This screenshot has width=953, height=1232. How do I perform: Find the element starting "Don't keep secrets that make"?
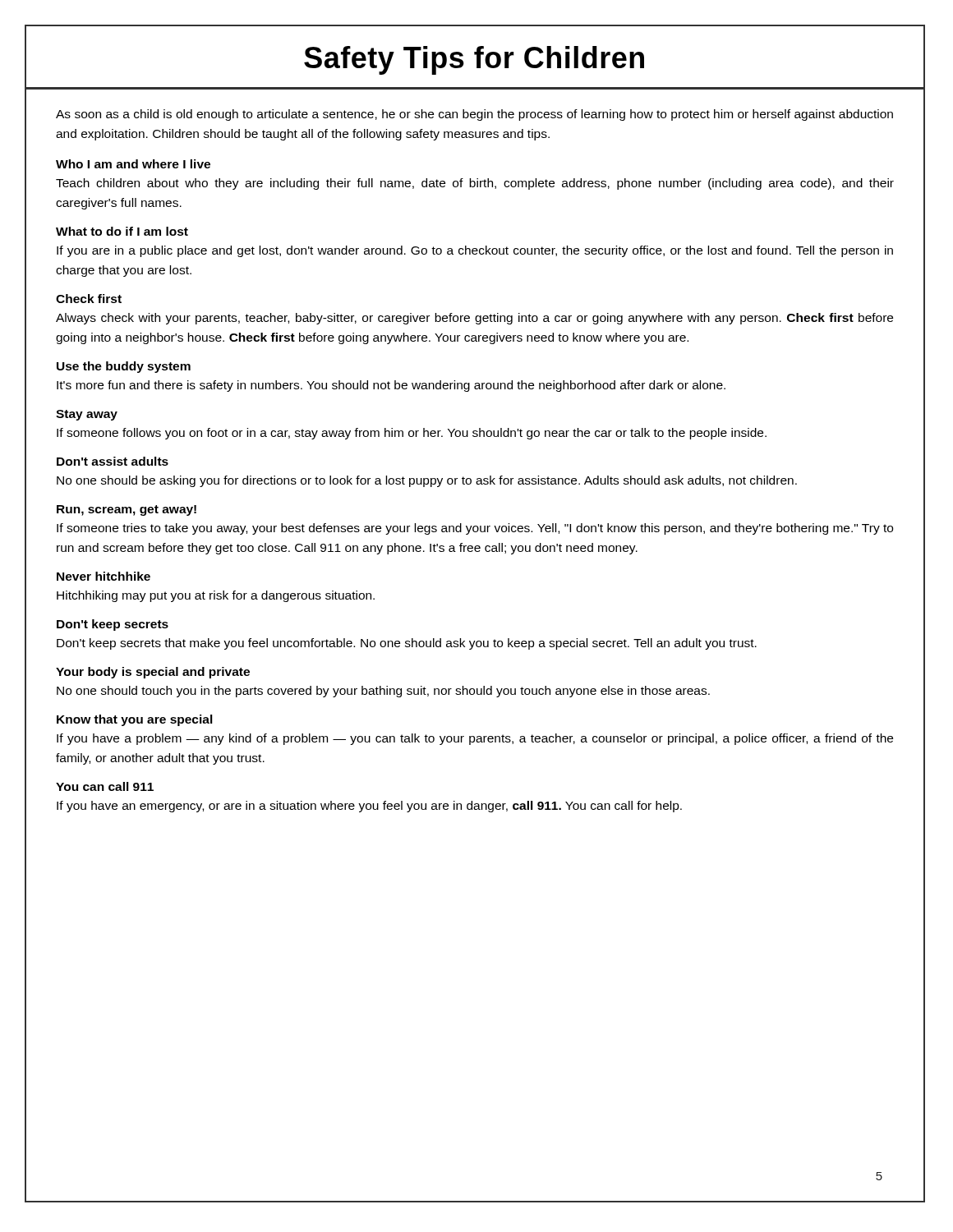click(407, 643)
